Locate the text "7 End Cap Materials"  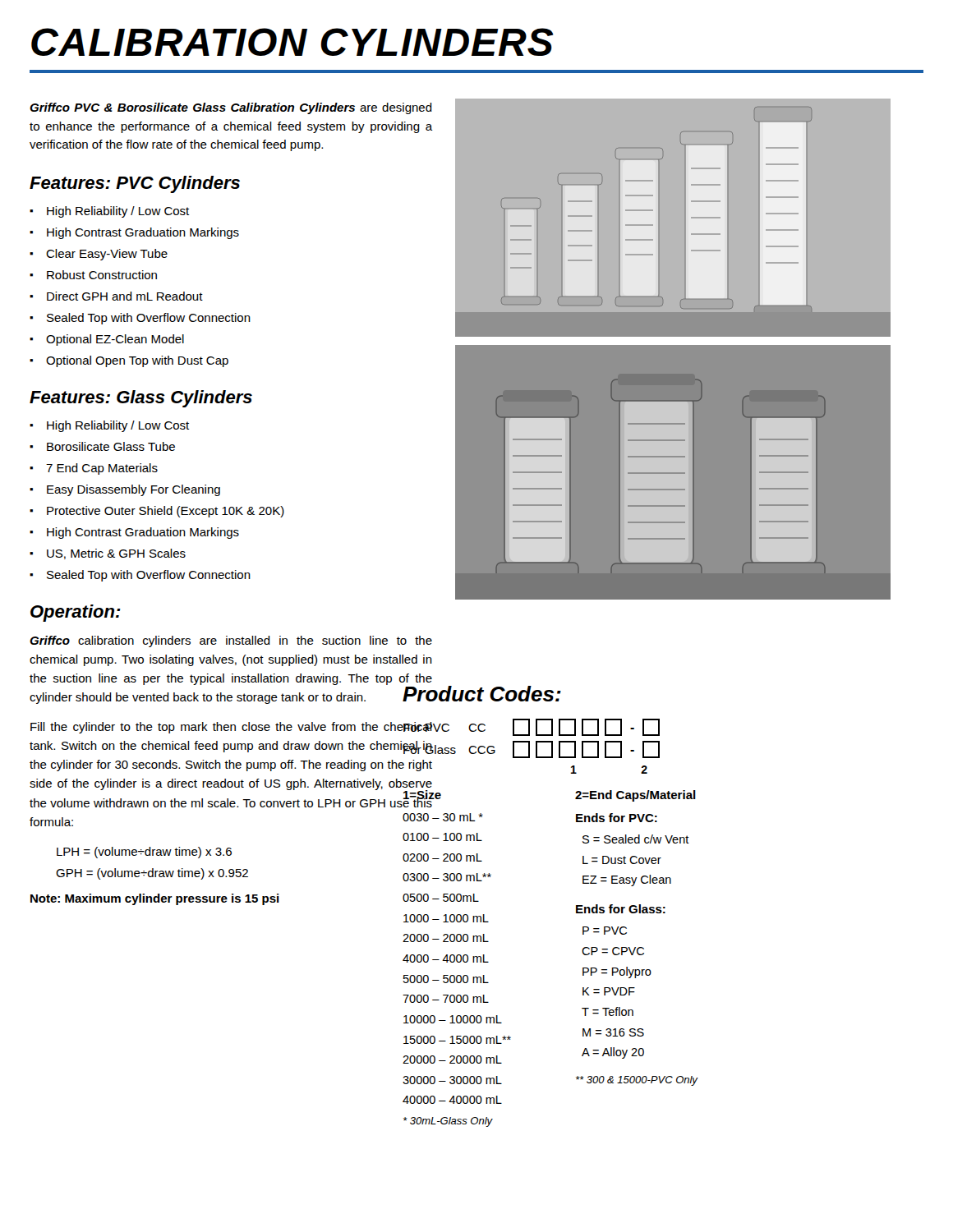click(x=102, y=467)
